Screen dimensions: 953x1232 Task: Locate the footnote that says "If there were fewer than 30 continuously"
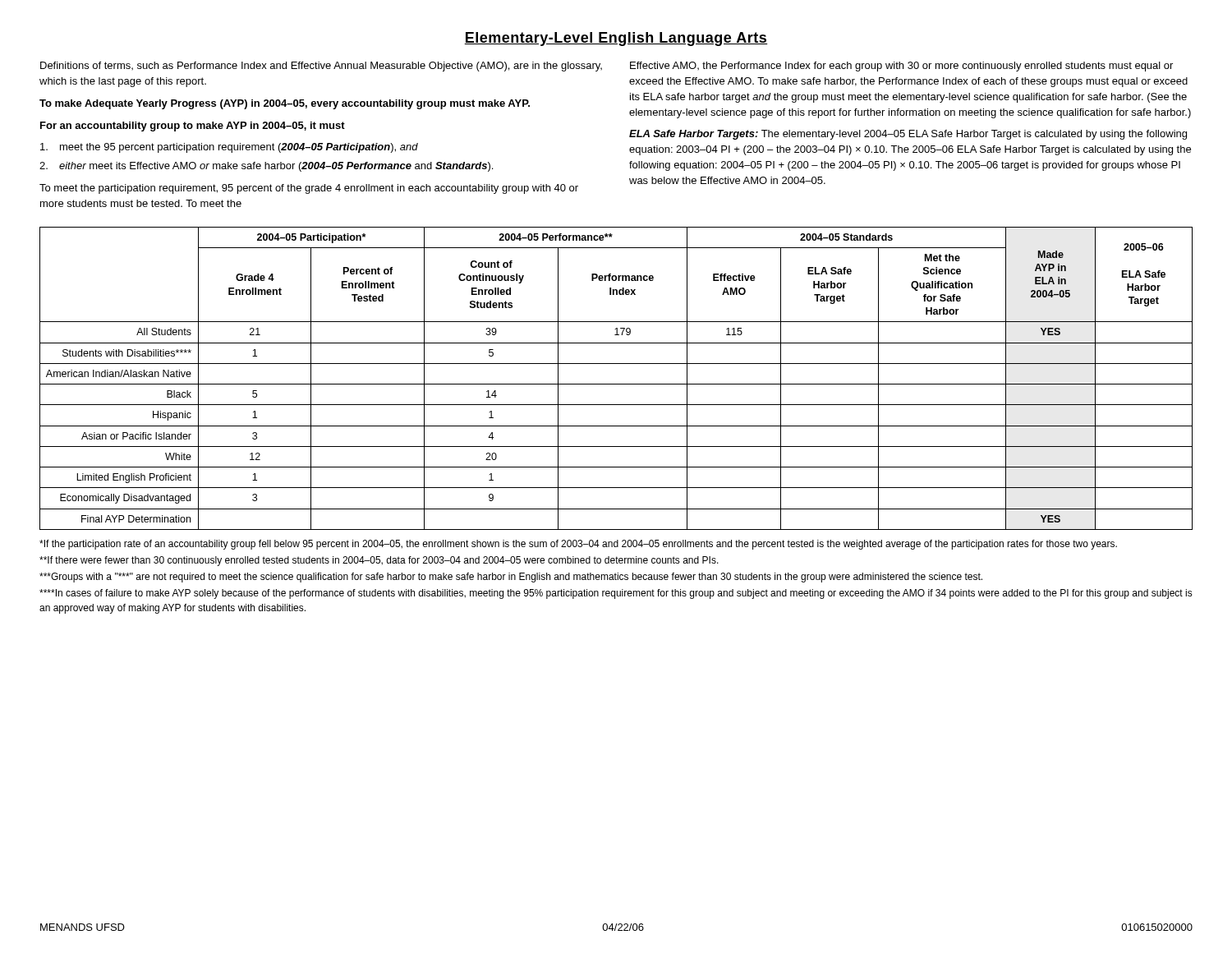pos(379,560)
